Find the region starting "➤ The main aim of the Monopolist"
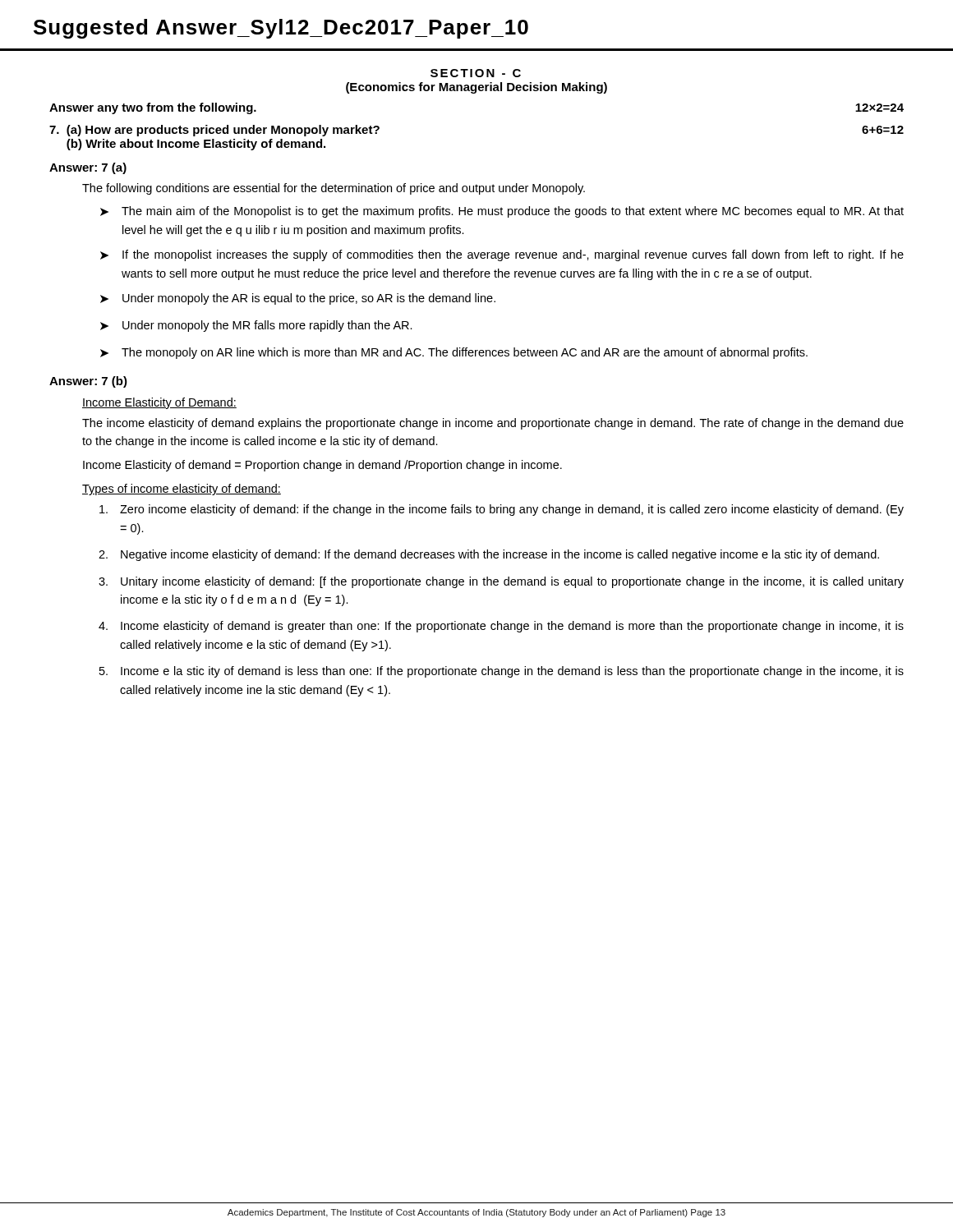This screenshot has width=953, height=1232. 501,221
